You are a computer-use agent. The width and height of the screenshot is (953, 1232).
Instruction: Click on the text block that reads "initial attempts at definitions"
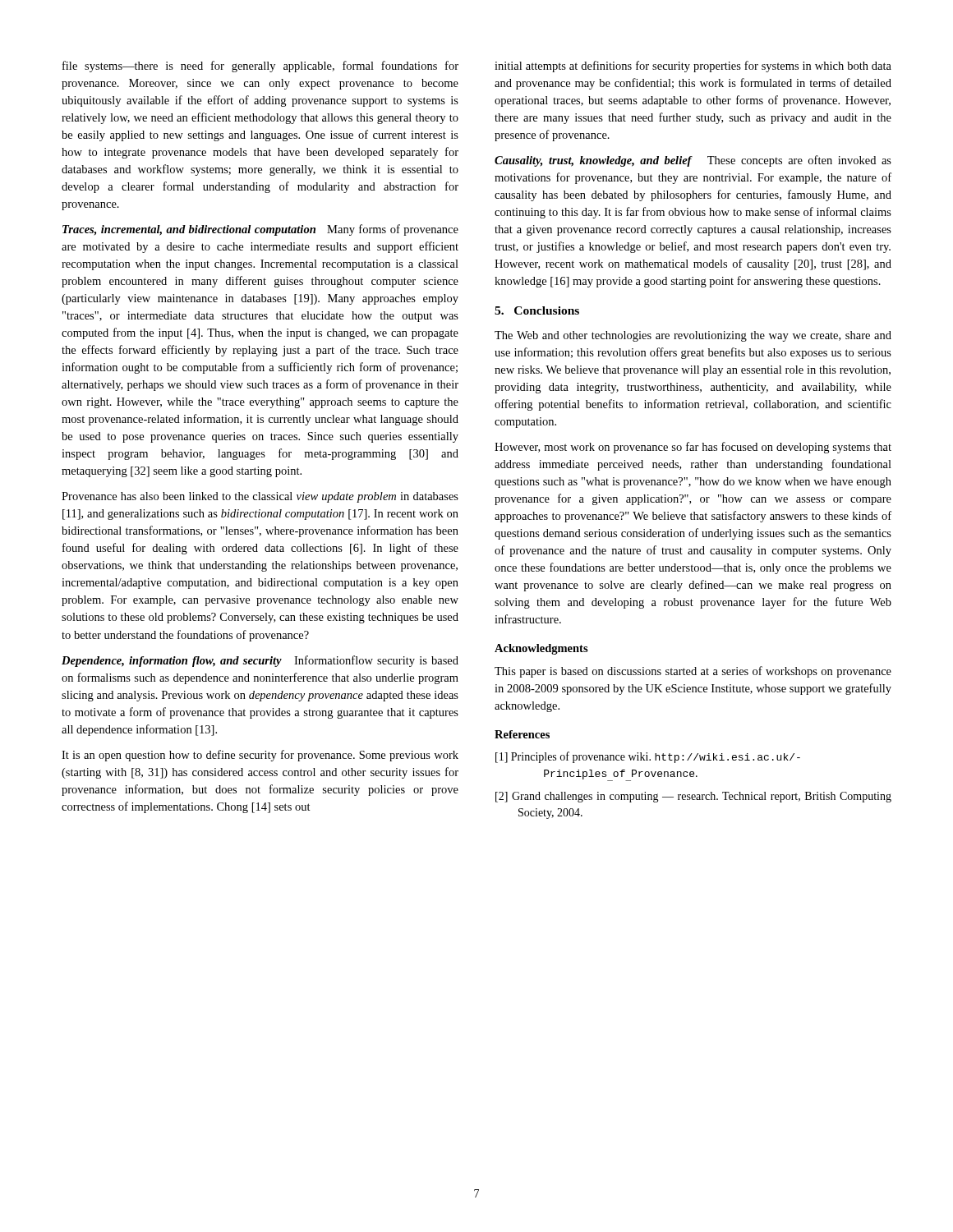(693, 101)
